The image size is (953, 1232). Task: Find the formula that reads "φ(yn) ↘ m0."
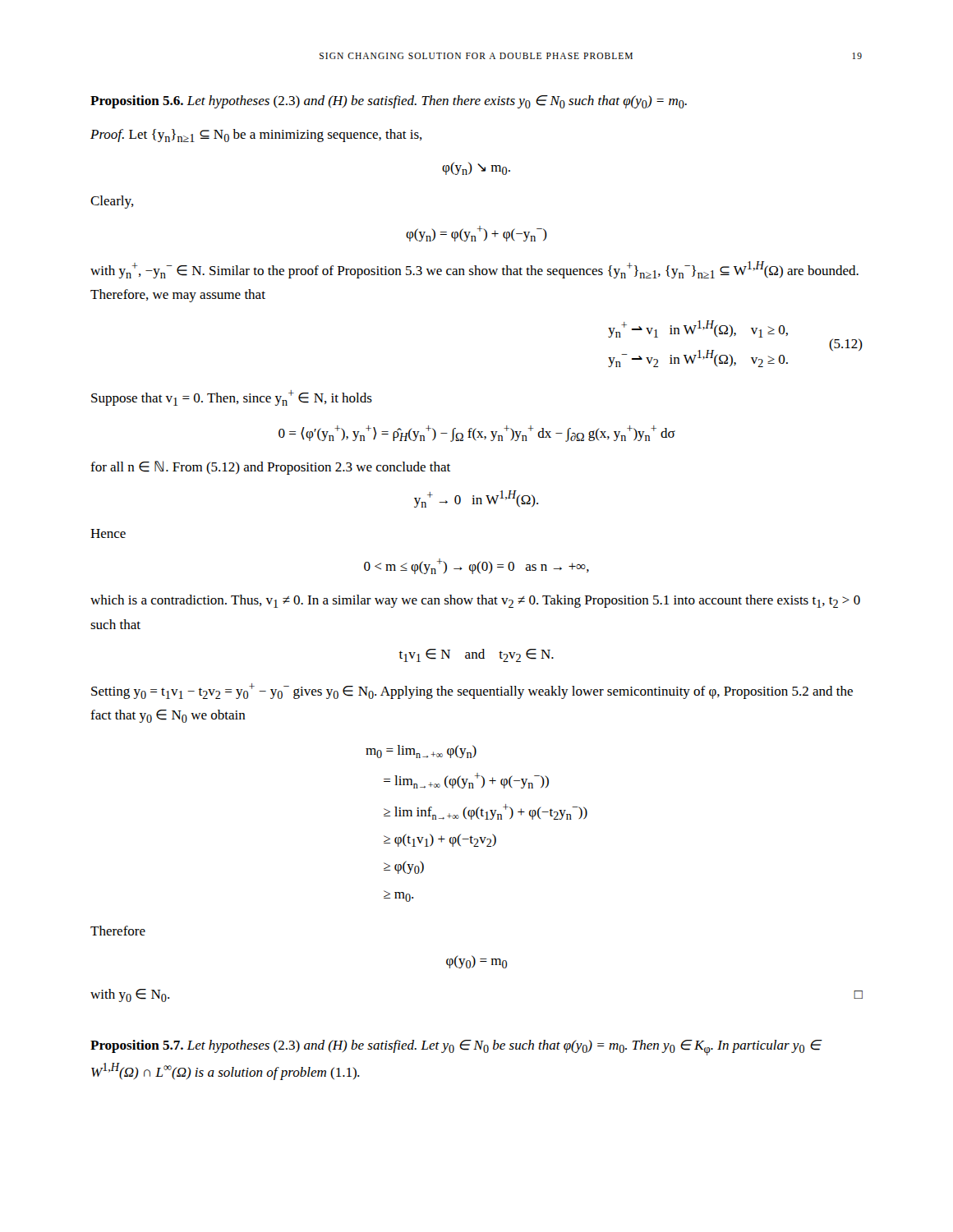coord(476,168)
